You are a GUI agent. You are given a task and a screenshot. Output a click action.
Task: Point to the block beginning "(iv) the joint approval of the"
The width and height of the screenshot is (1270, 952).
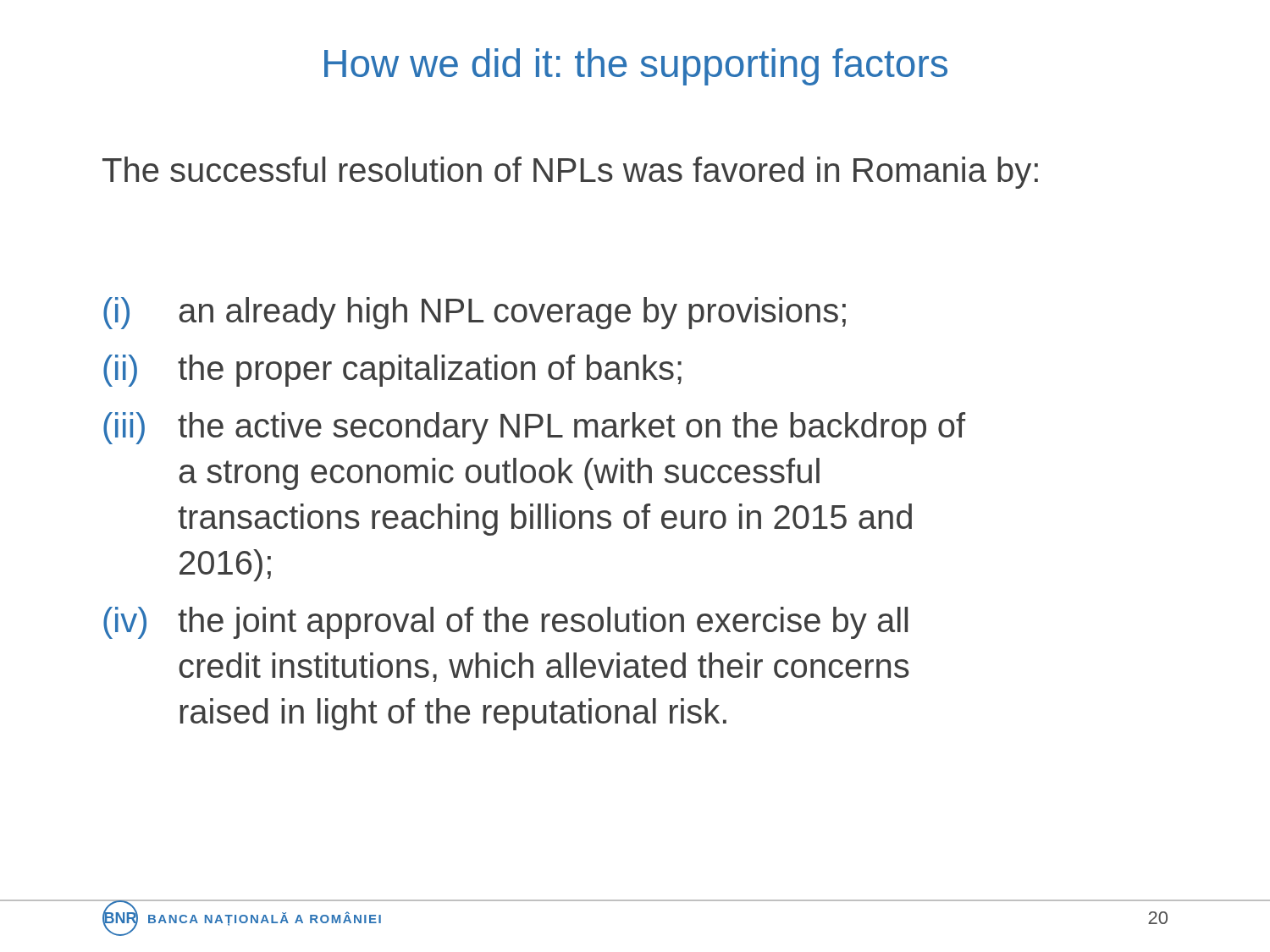pos(635,666)
